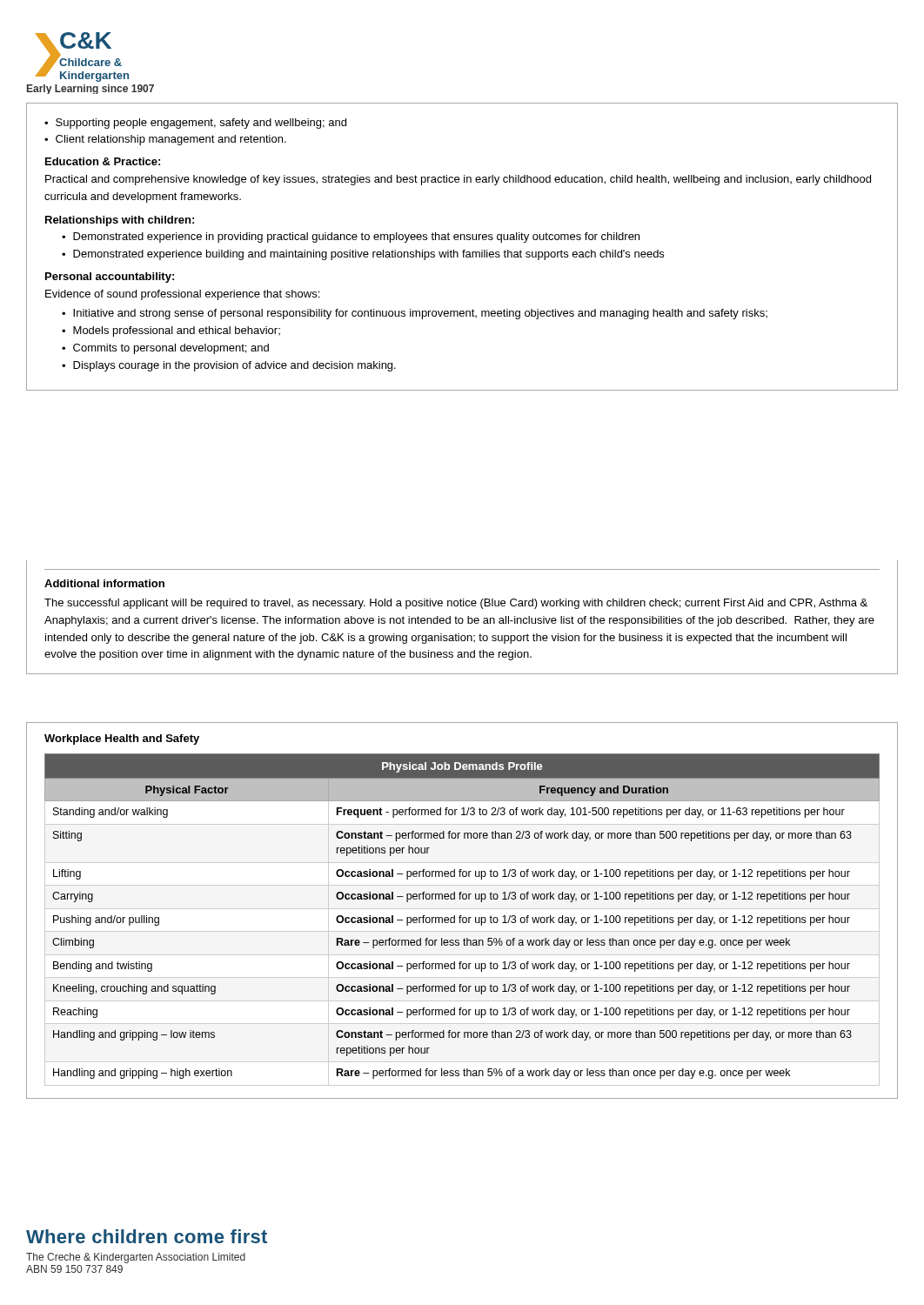Find the block on this page that starts "• Demonstrated experience building and maintaining positive"
Screen dimensions: 1305x924
tap(363, 254)
